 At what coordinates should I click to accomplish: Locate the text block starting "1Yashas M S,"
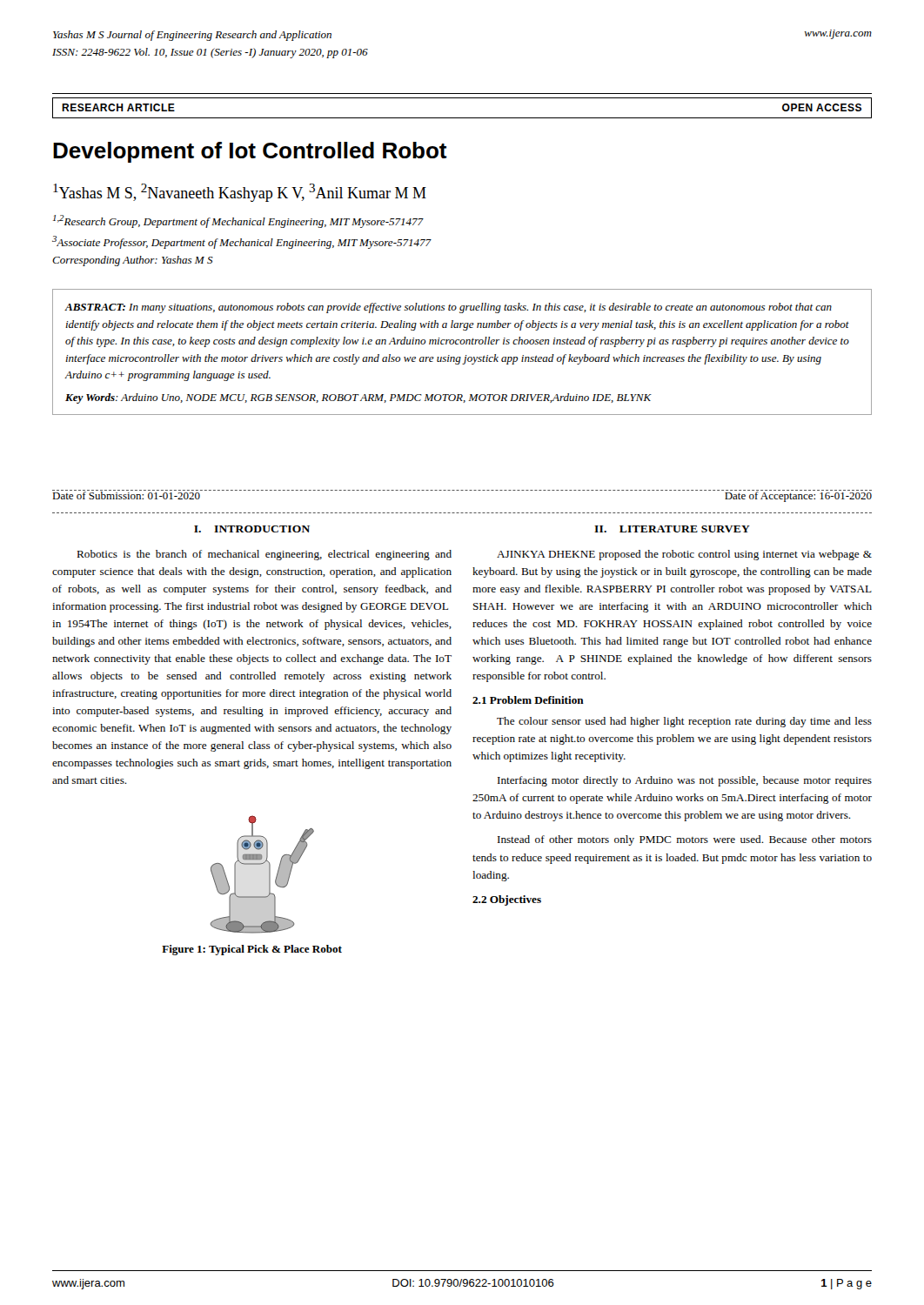tap(239, 191)
